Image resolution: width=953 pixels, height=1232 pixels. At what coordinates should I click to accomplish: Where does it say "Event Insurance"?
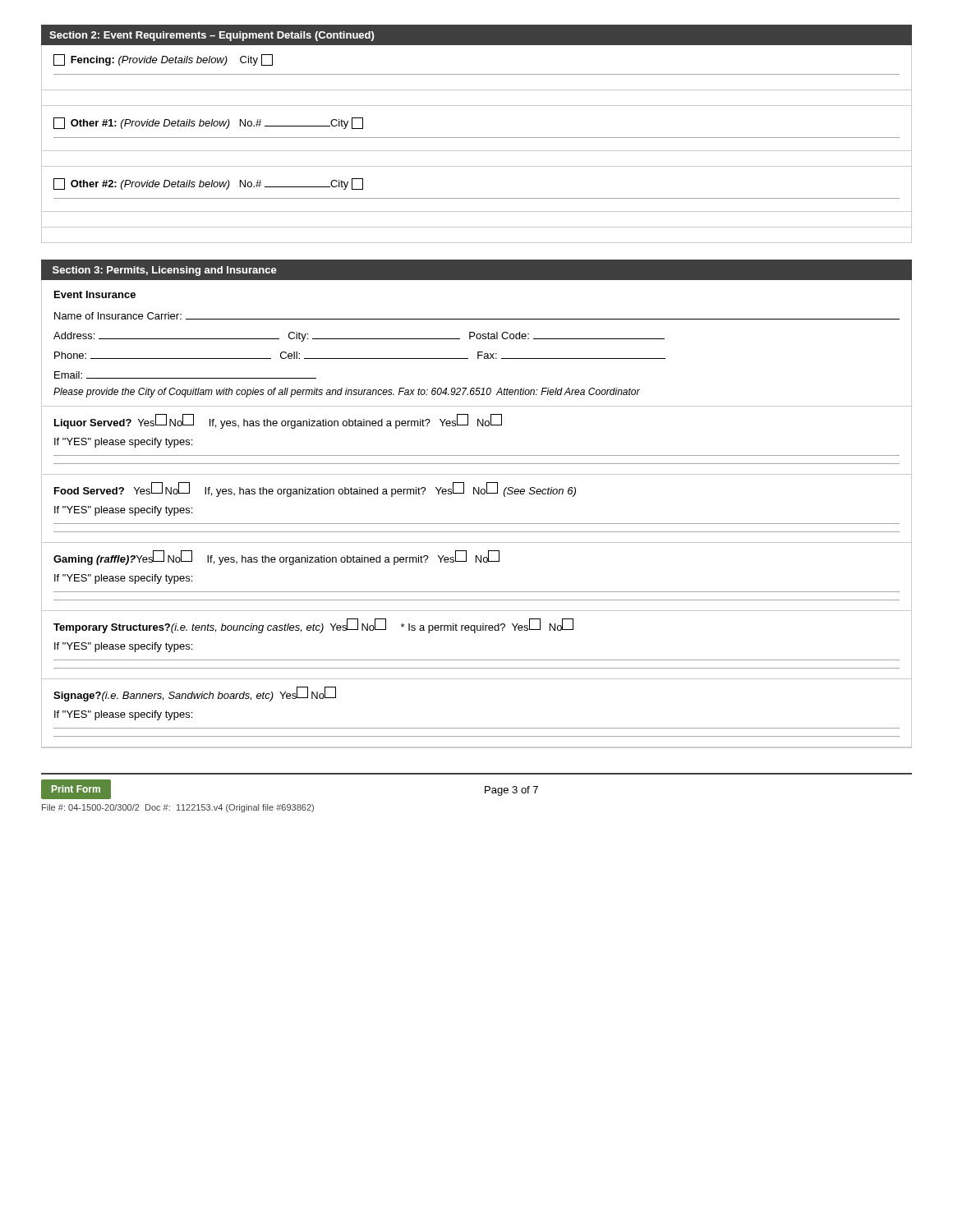[x=95, y=294]
